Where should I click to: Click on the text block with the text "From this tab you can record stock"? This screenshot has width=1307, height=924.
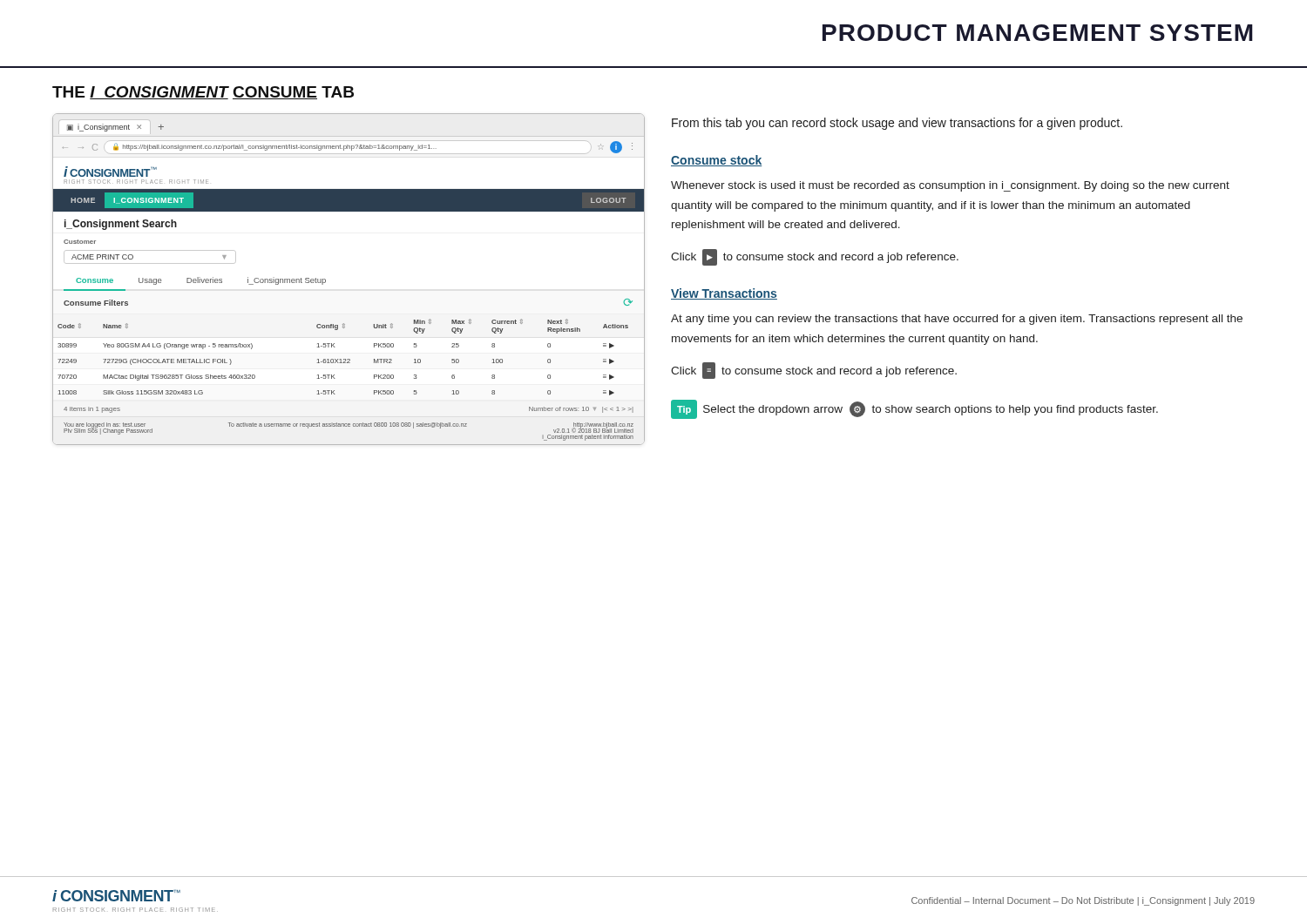[x=897, y=123]
